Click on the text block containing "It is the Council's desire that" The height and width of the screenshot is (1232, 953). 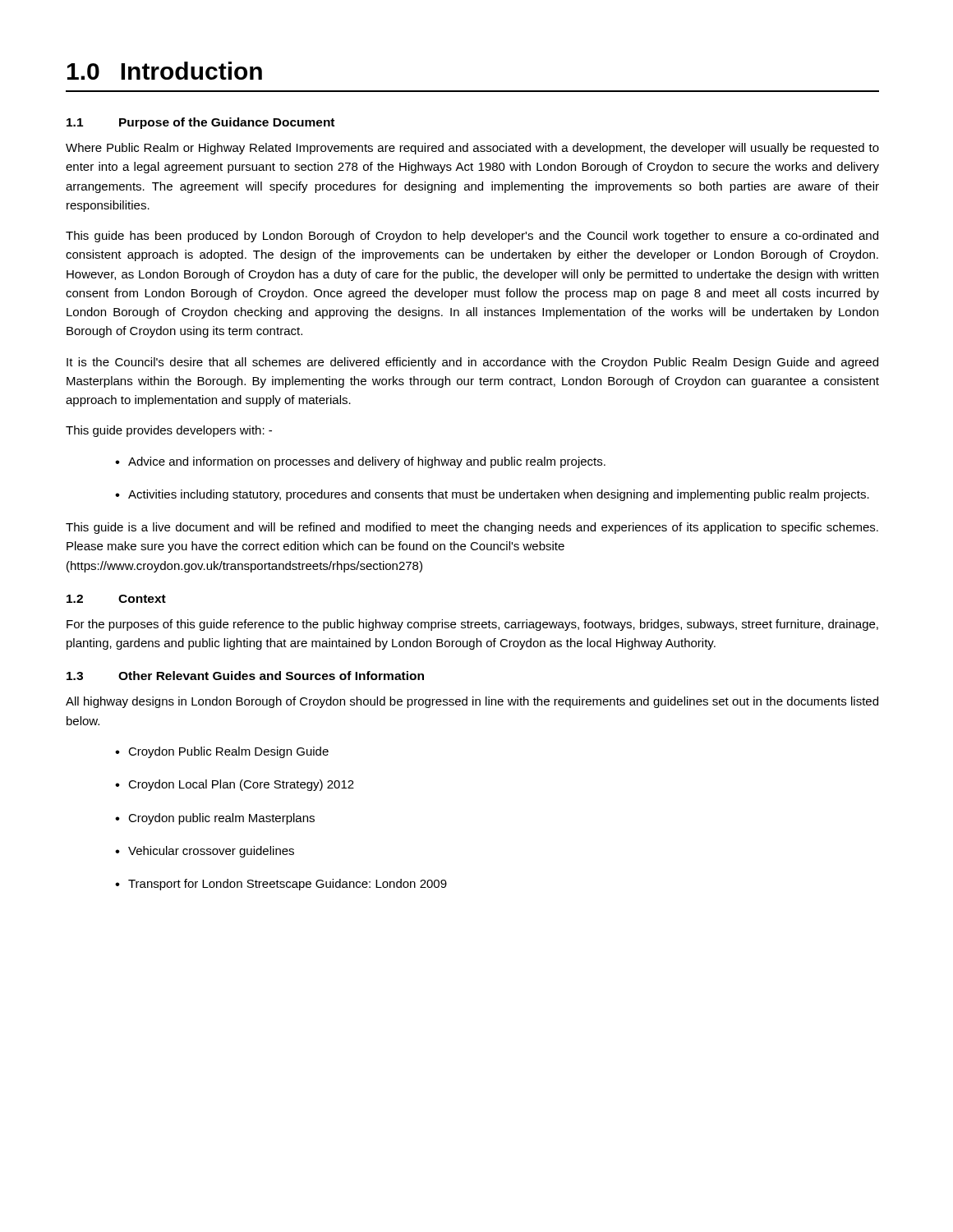pos(472,381)
